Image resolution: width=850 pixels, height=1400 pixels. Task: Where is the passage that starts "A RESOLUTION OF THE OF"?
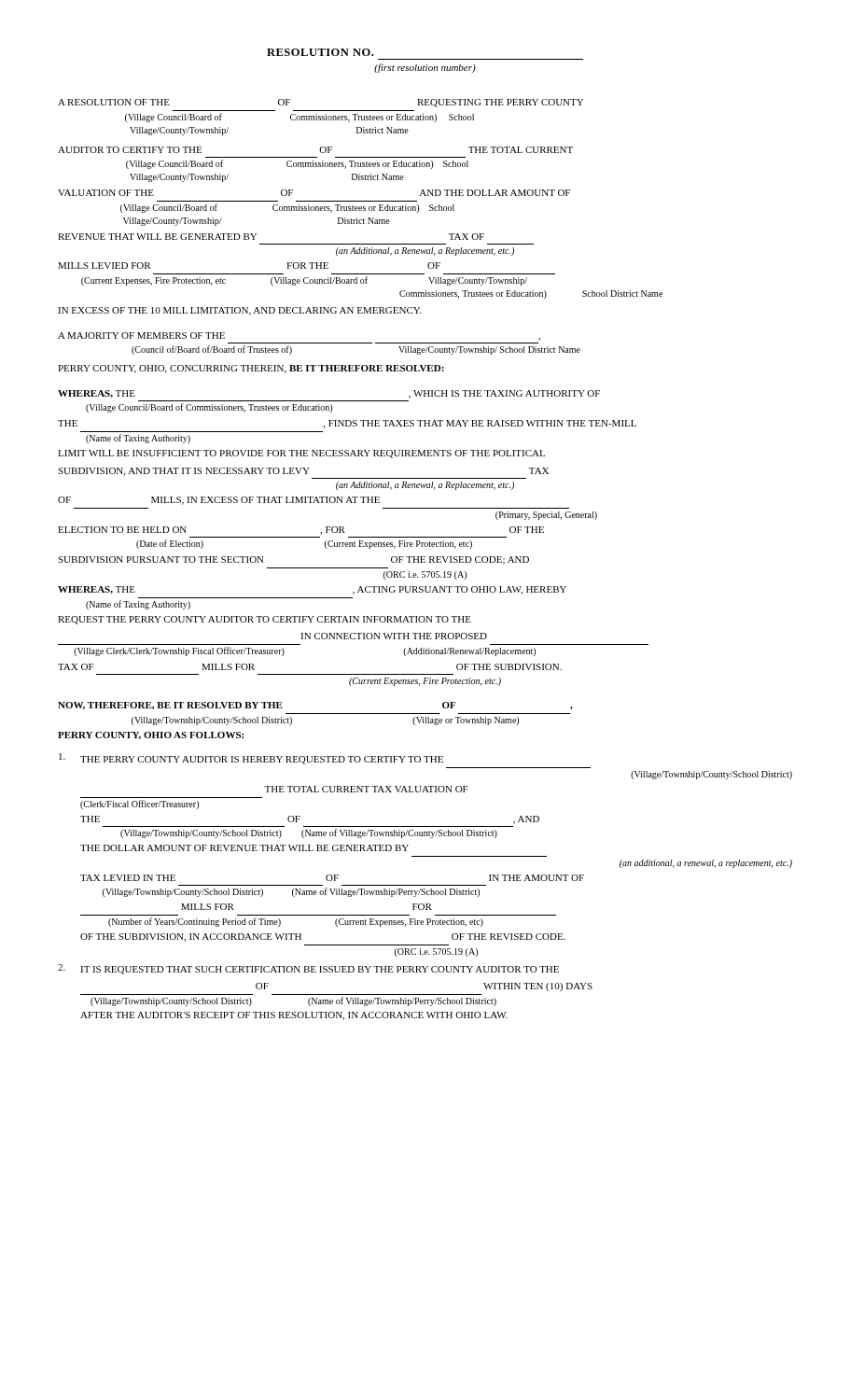click(321, 102)
